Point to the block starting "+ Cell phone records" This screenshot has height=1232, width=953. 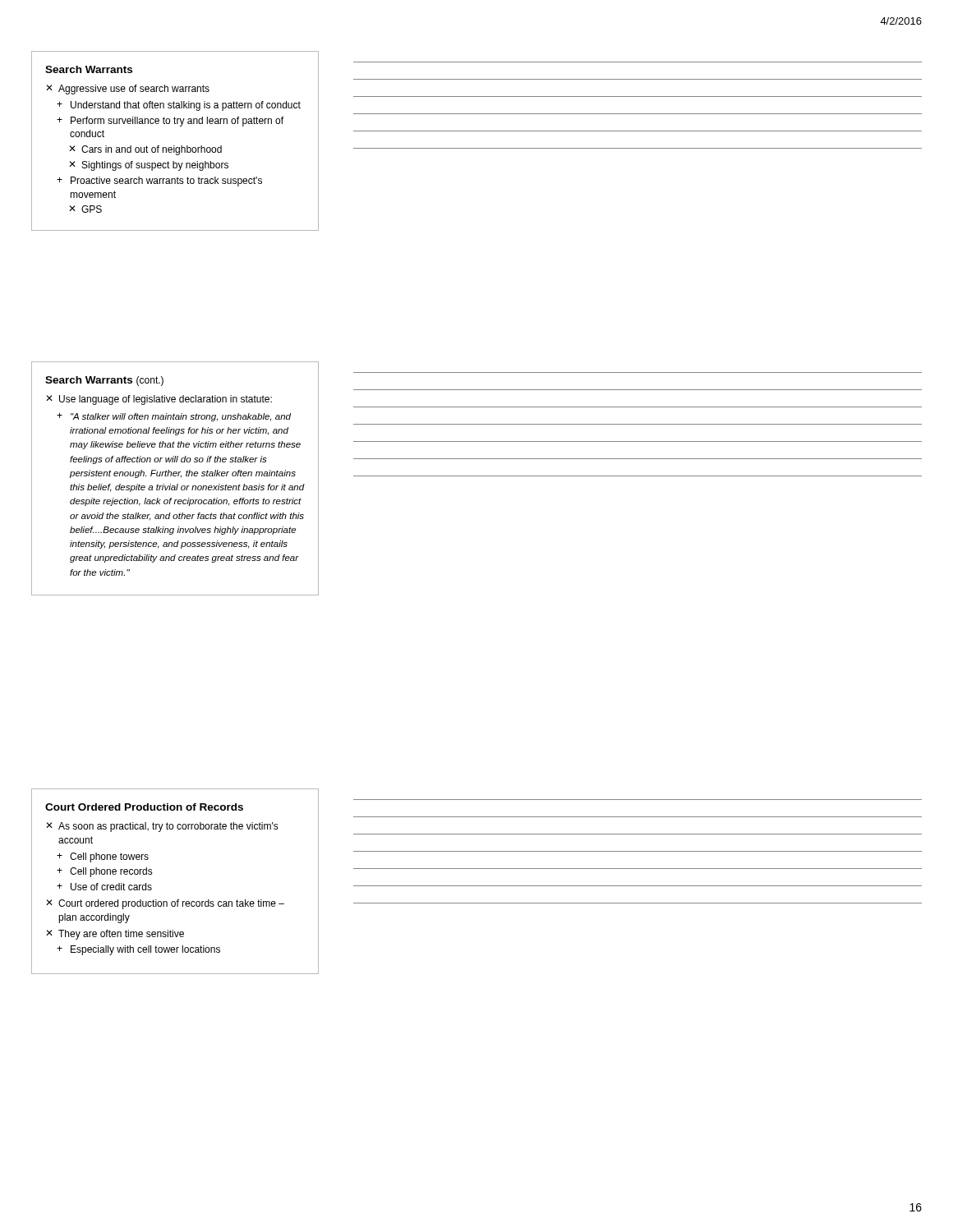pos(105,872)
